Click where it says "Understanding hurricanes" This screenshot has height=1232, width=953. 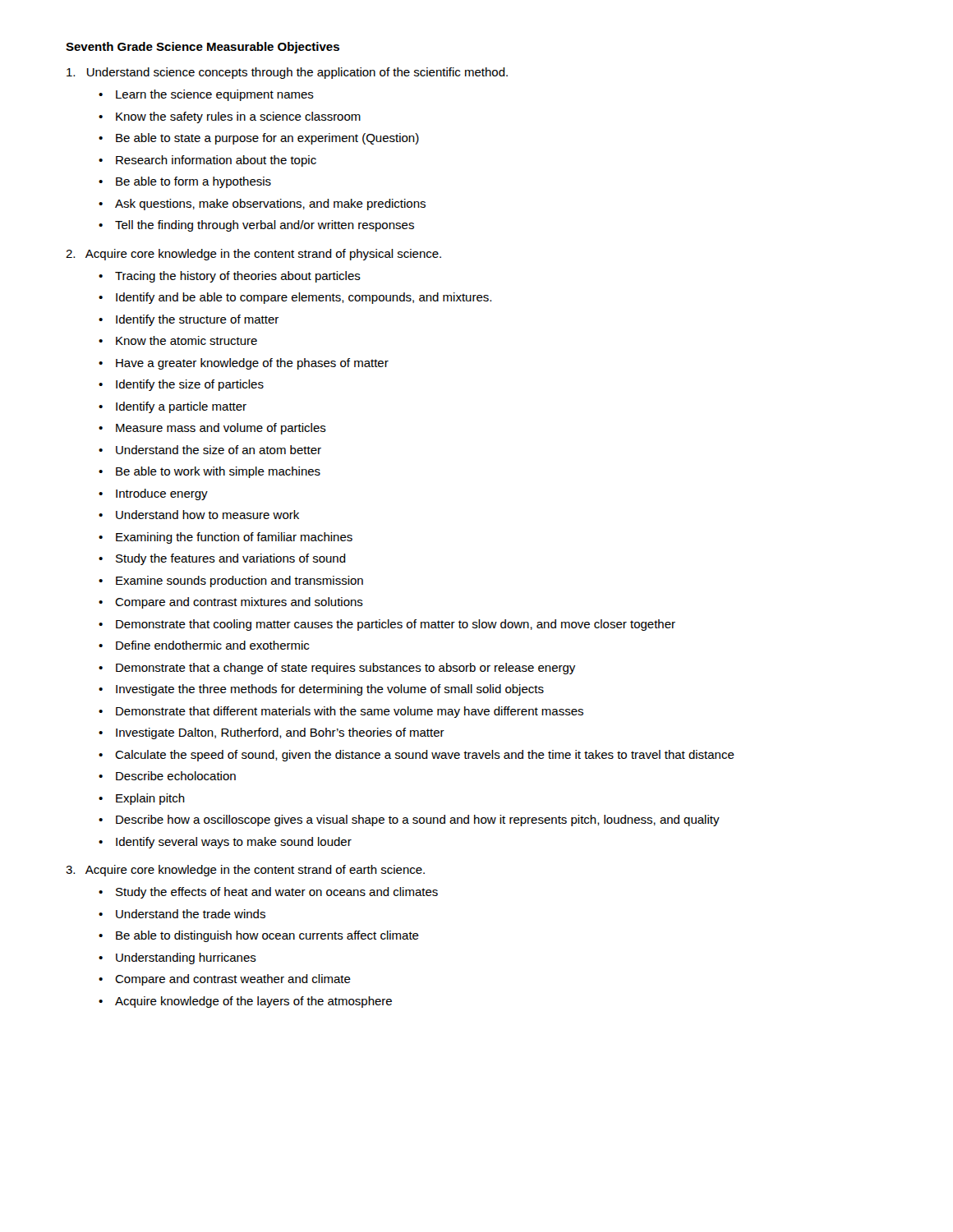[186, 957]
